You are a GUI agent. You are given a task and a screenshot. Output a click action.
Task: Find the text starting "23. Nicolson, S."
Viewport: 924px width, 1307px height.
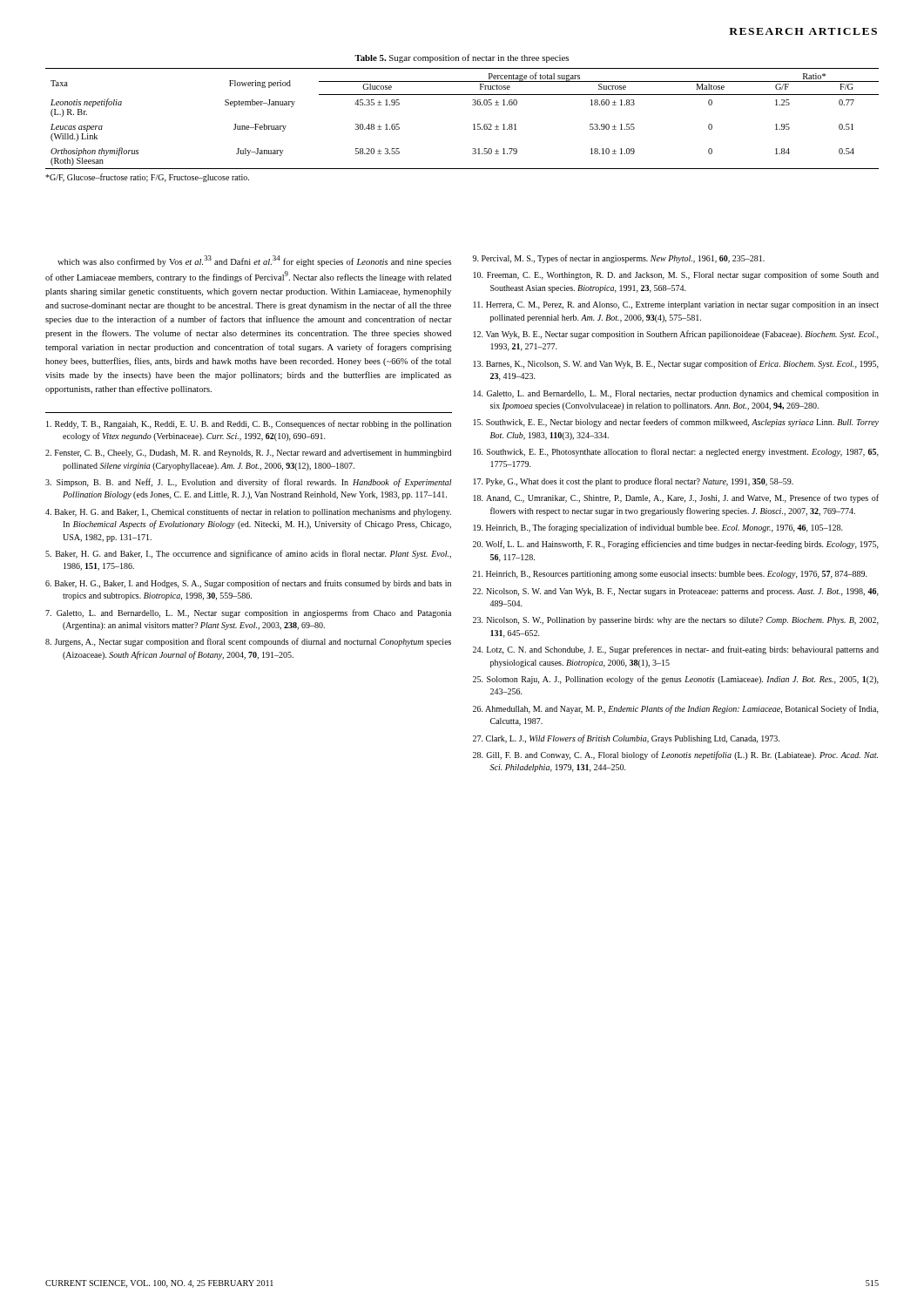676,627
